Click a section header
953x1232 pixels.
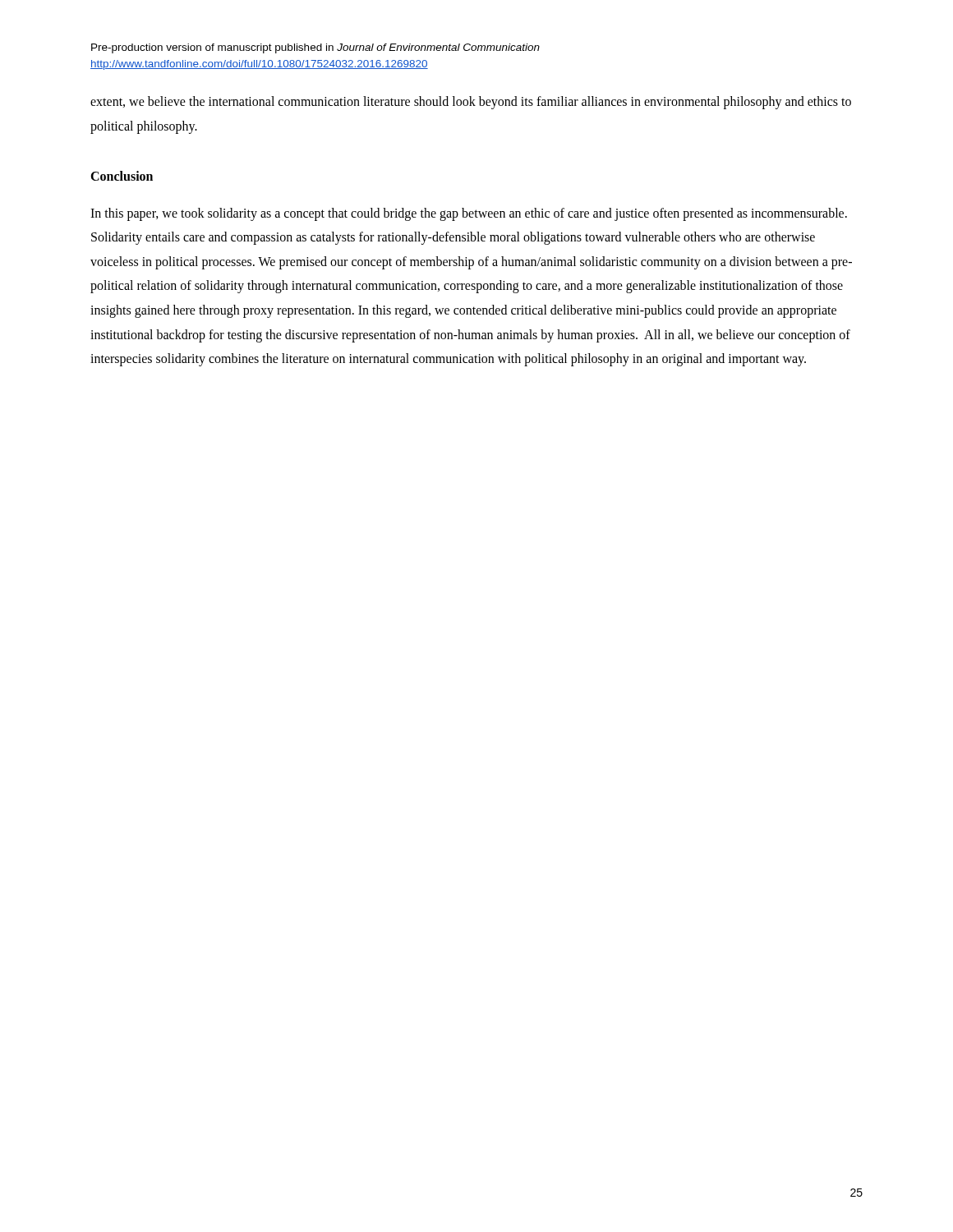[x=122, y=176]
